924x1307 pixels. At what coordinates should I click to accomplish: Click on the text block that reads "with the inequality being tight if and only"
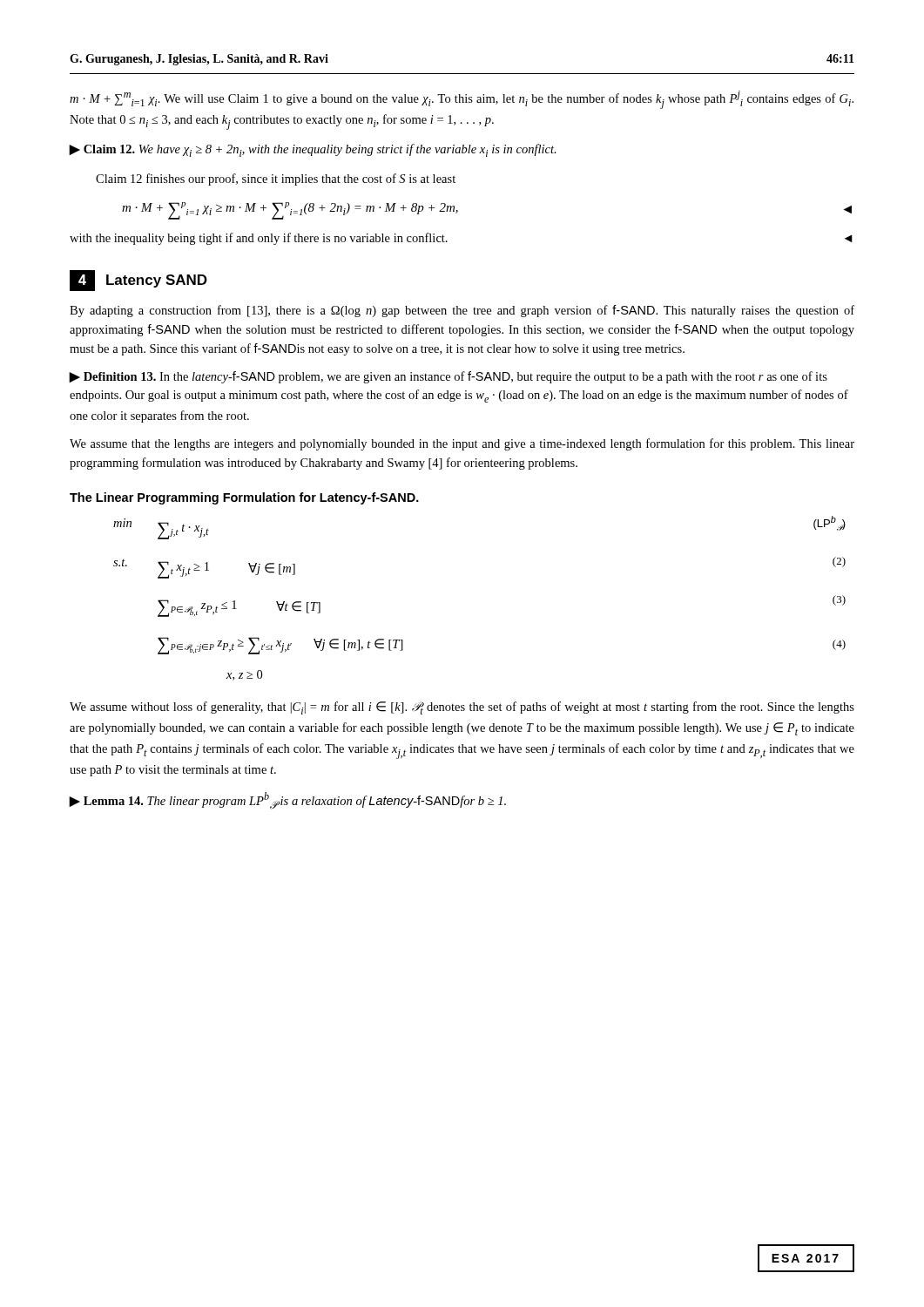[259, 238]
